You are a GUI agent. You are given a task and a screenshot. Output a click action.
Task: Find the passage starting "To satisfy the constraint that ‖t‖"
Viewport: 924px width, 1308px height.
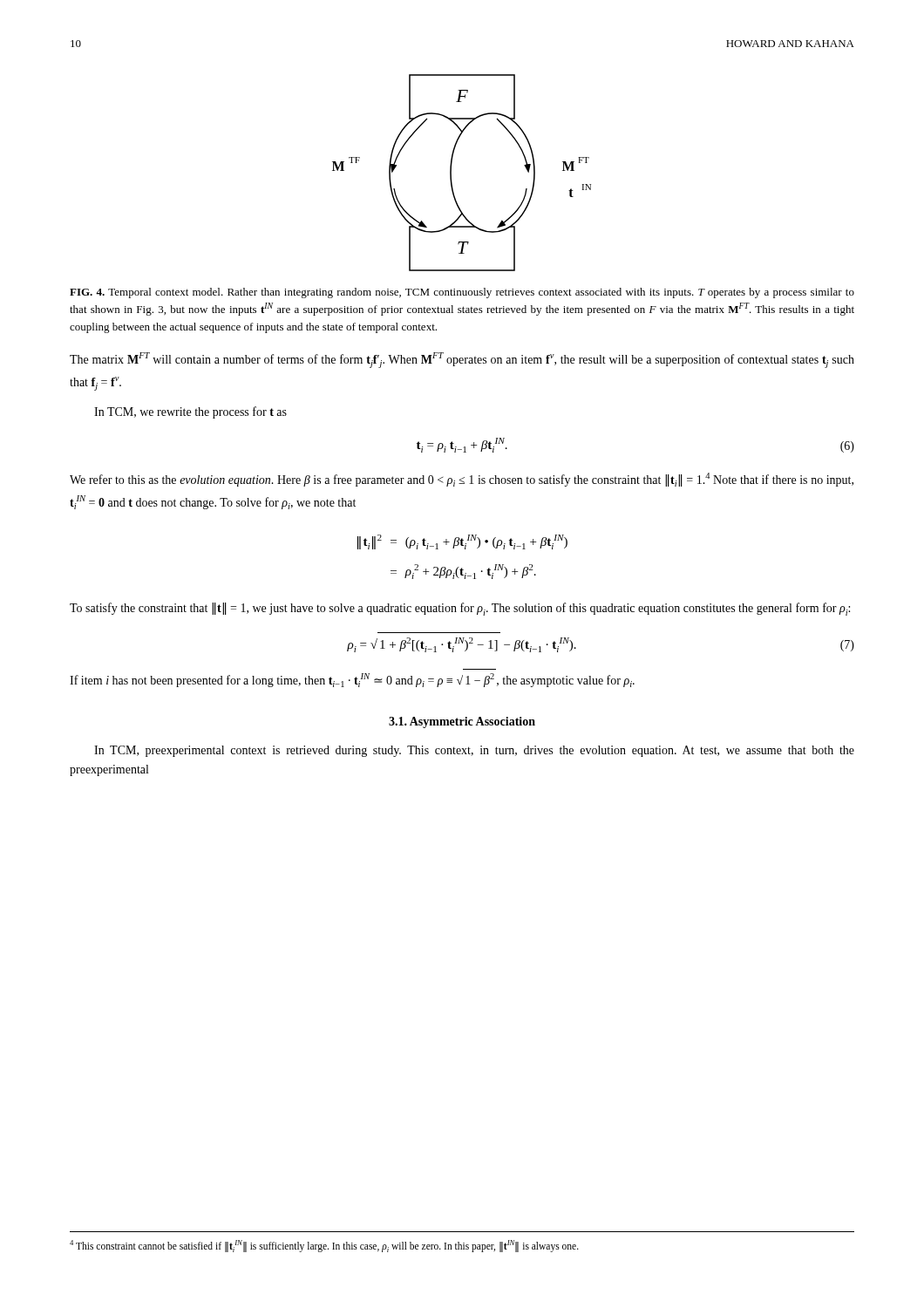(460, 609)
